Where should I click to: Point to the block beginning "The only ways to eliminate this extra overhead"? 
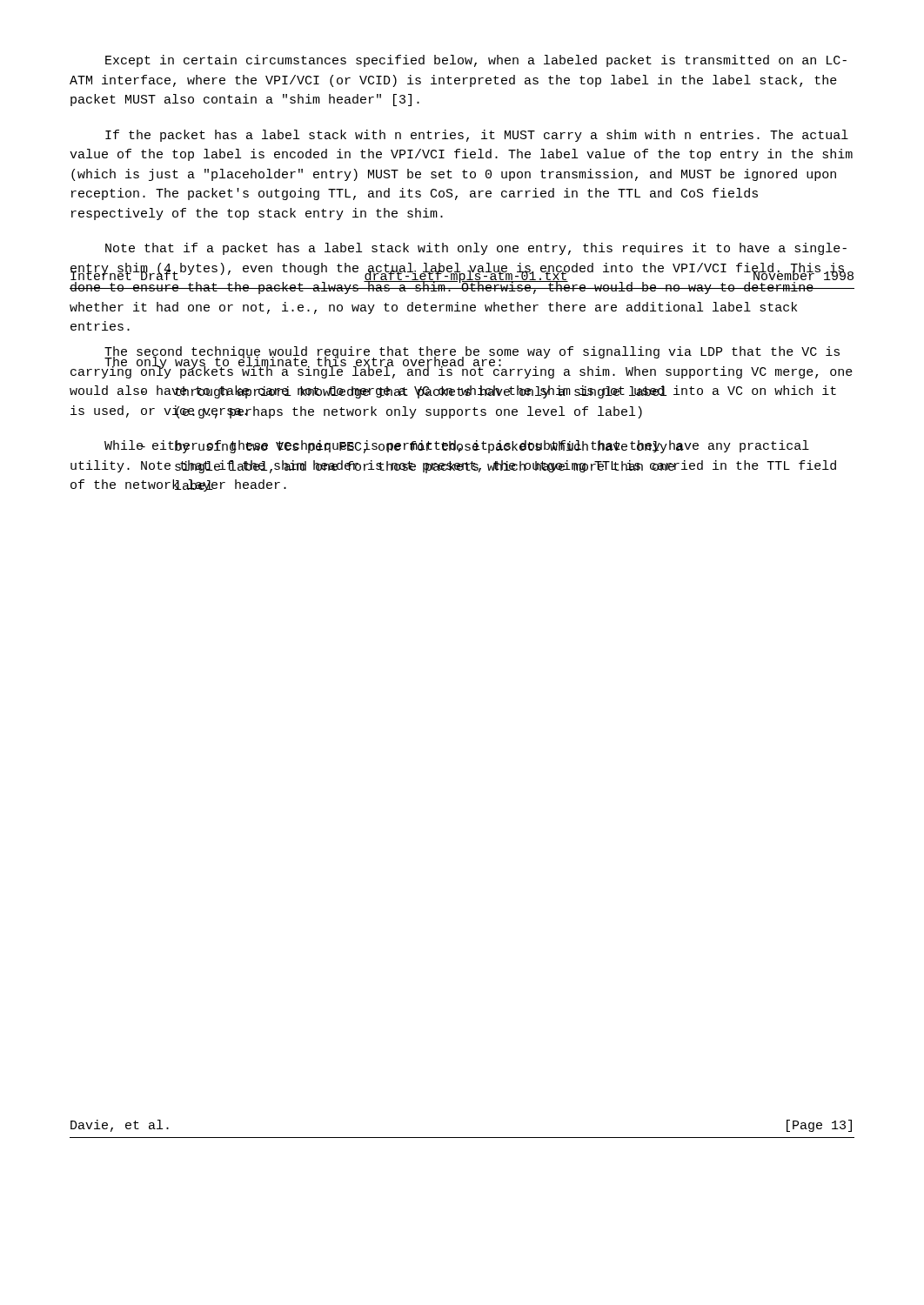click(x=304, y=363)
